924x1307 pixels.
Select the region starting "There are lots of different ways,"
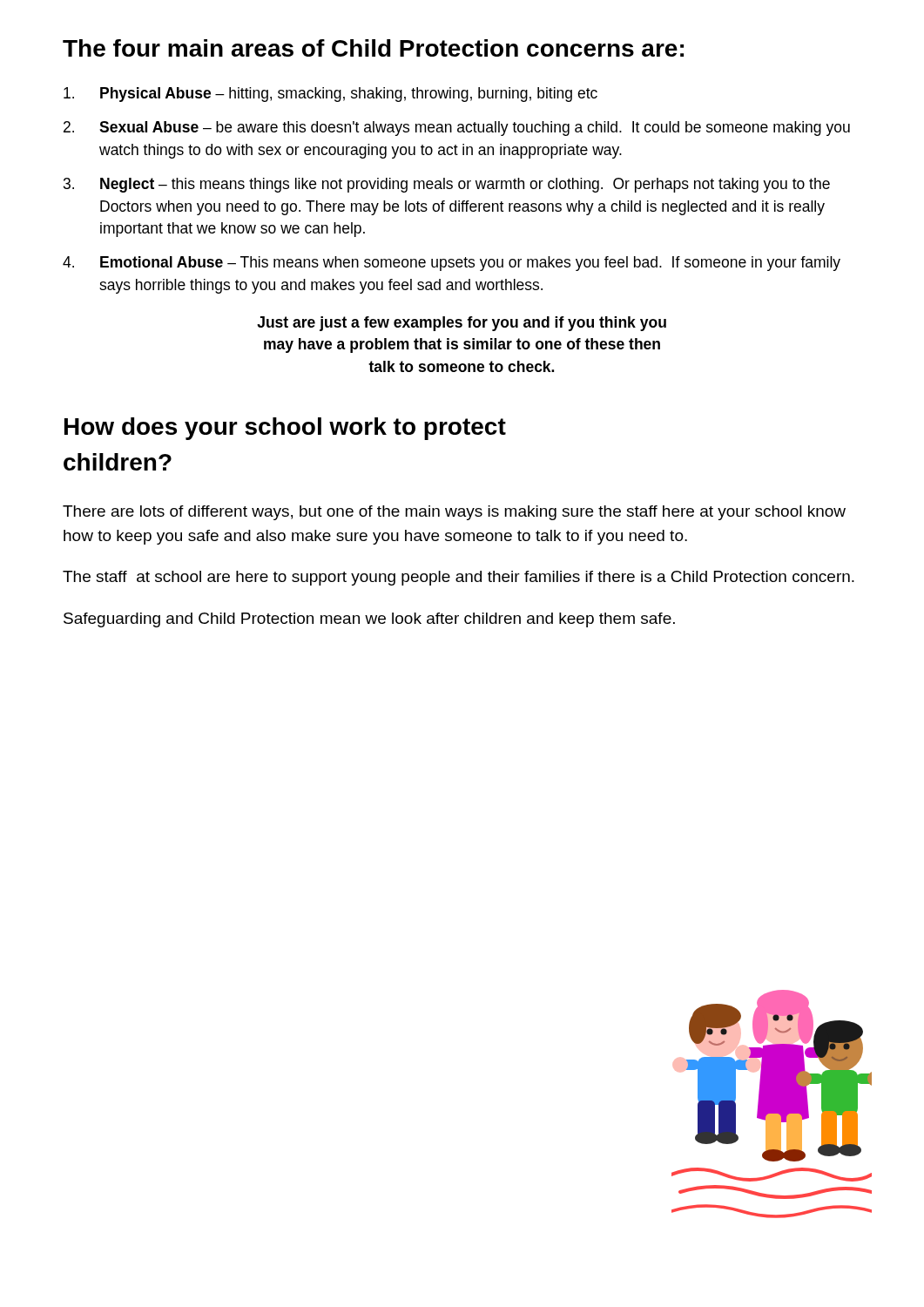click(x=454, y=523)
